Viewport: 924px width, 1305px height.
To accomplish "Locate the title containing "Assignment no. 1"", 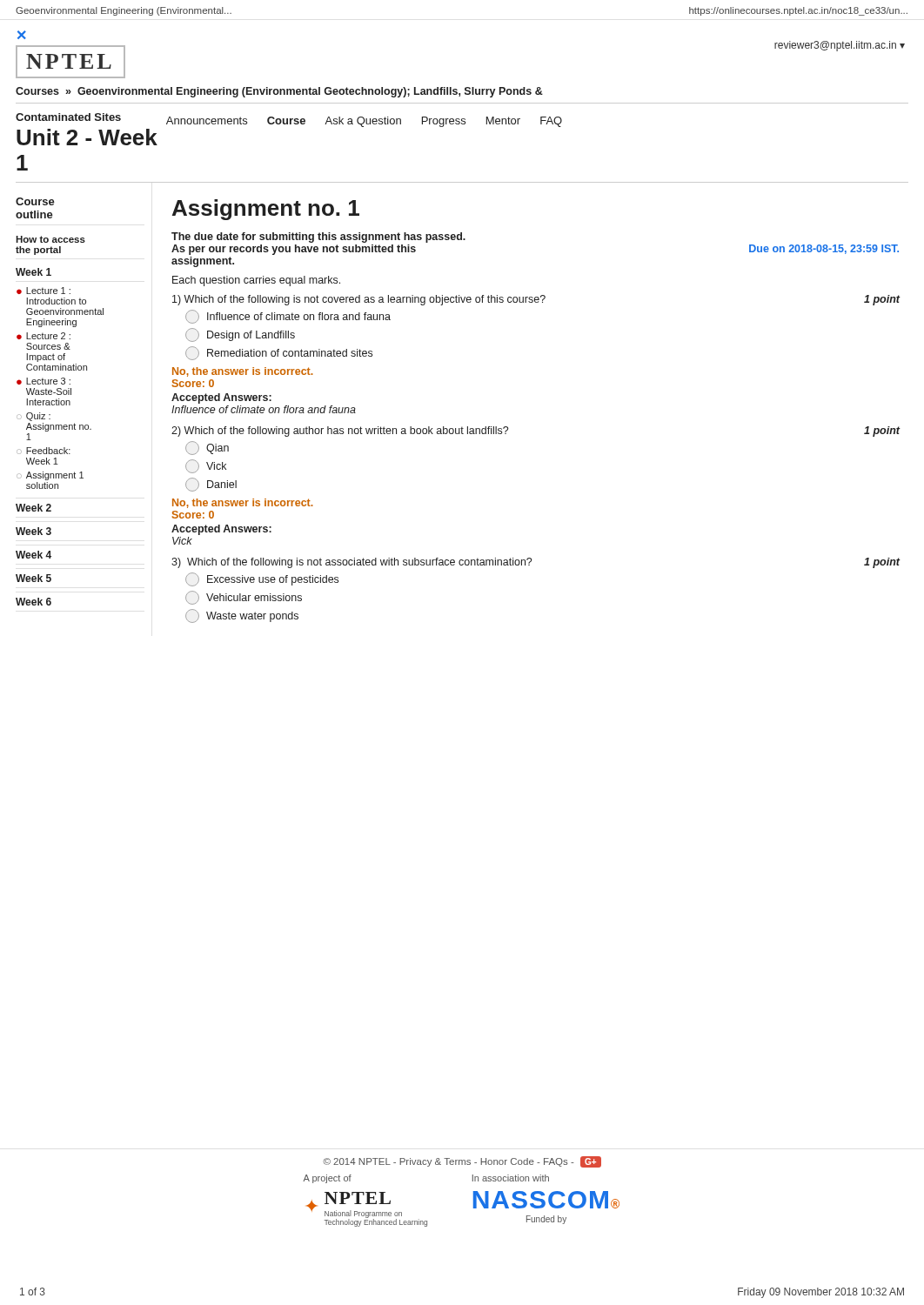I will pyautogui.click(x=266, y=208).
